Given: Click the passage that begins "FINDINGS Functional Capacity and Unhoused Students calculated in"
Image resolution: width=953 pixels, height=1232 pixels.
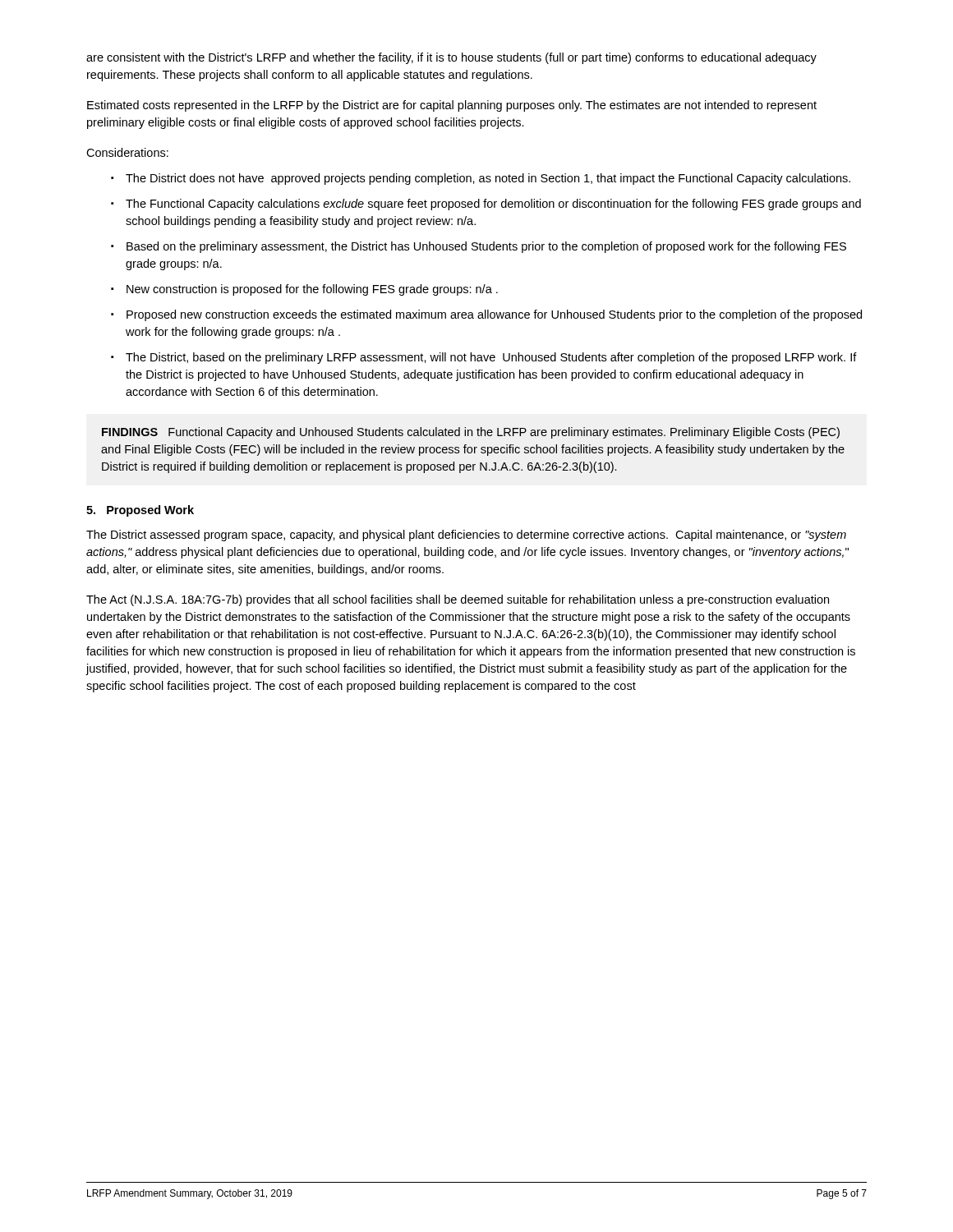Looking at the screenshot, I should [x=473, y=449].
